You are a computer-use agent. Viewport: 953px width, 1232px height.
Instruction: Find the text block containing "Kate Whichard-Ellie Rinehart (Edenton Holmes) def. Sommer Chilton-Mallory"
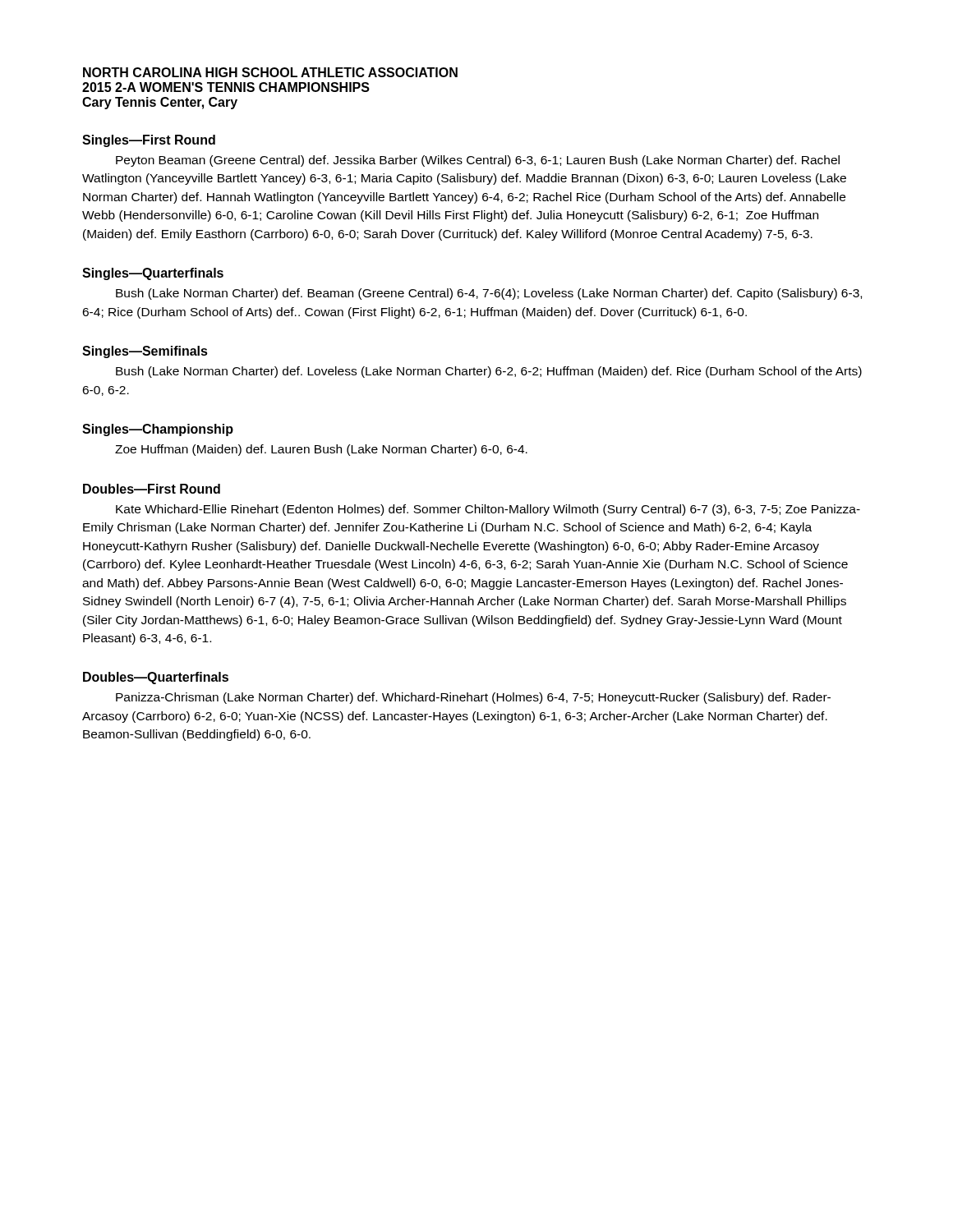[x=471, y=573]
